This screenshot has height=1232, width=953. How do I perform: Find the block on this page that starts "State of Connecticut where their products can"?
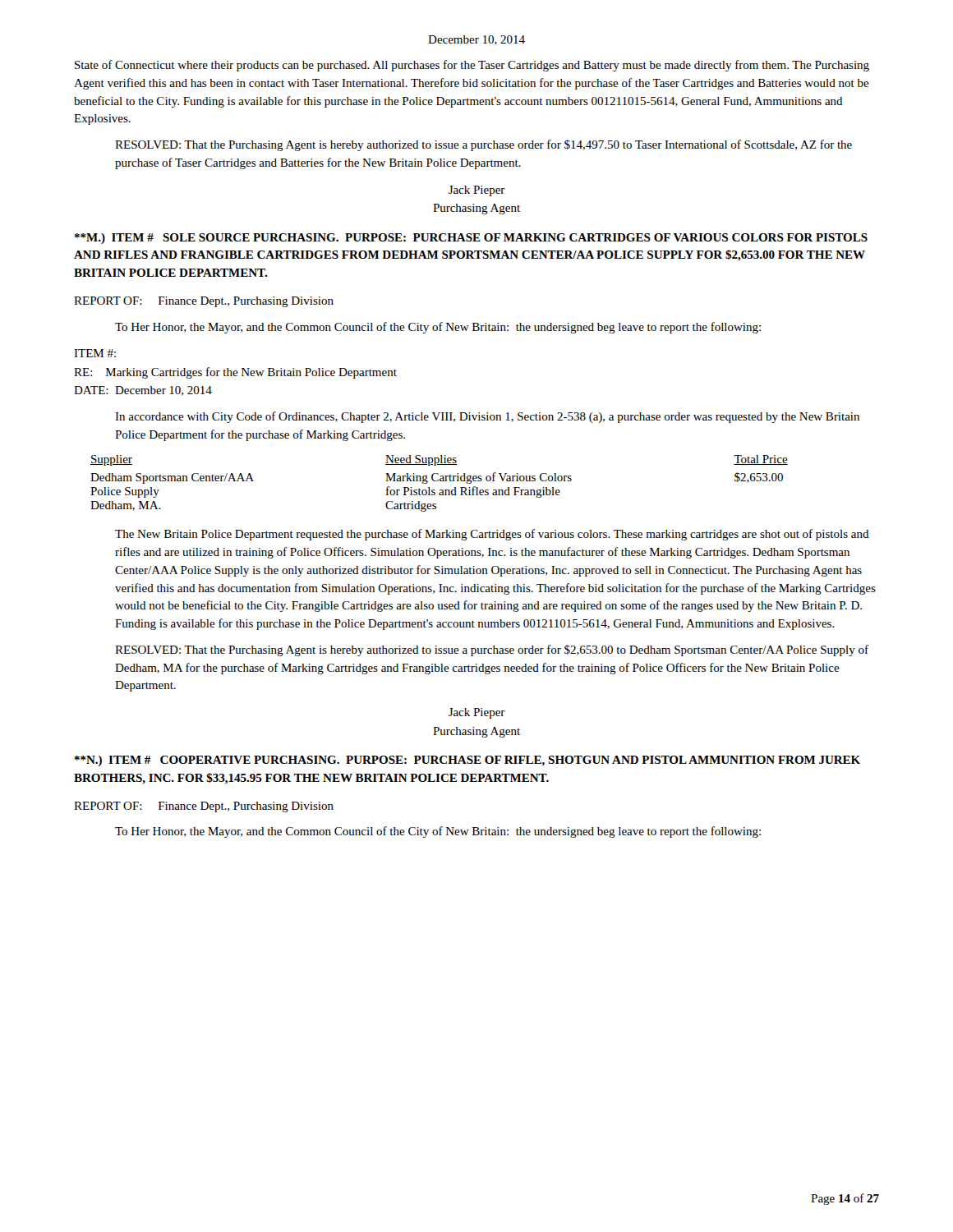click(472, 92)
